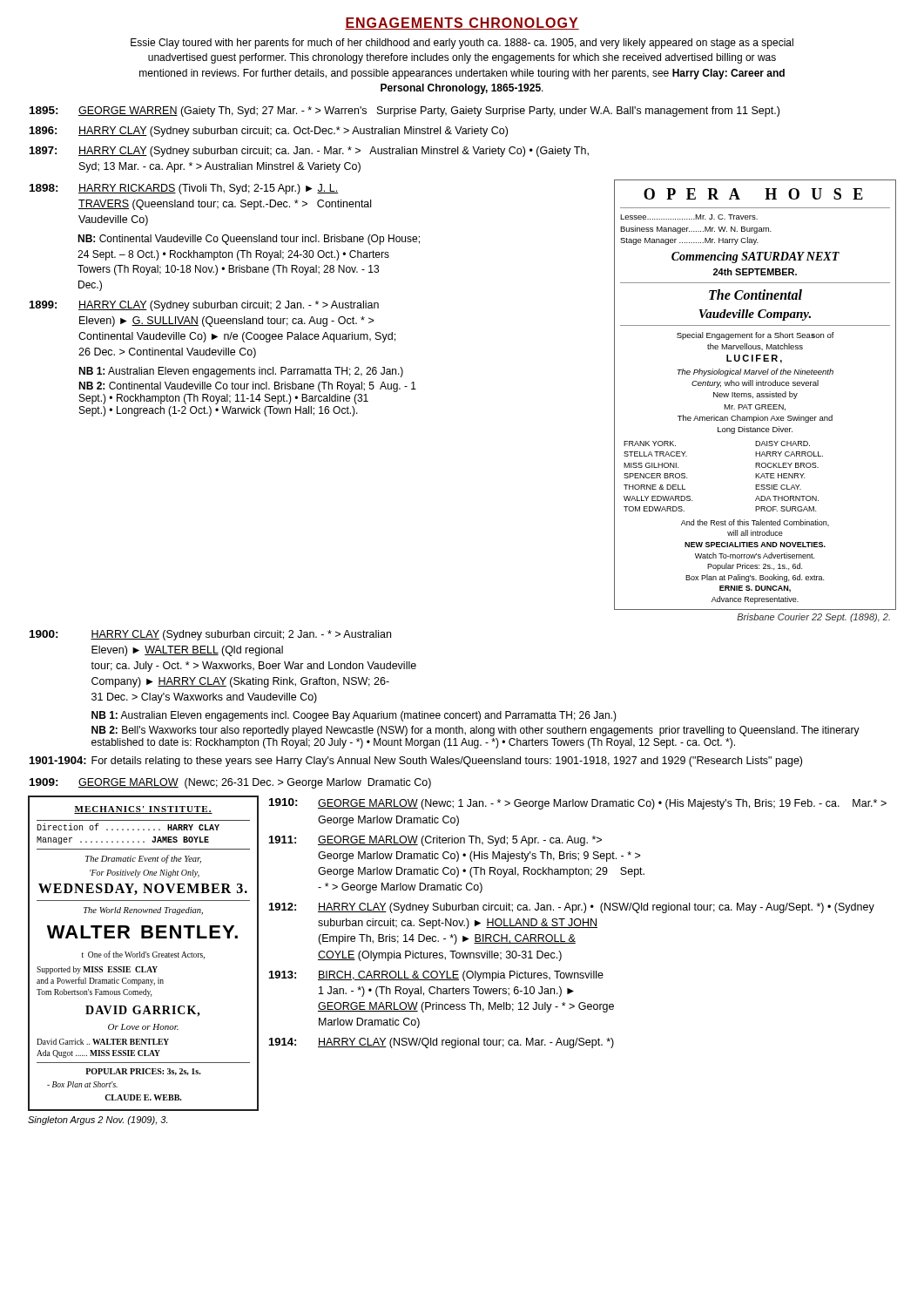The image size is (924, 1307).
Task: Click on the list item that says "HARRY CLAY (Sydney Suburban circuit; ca."
Action: [596, 931]
